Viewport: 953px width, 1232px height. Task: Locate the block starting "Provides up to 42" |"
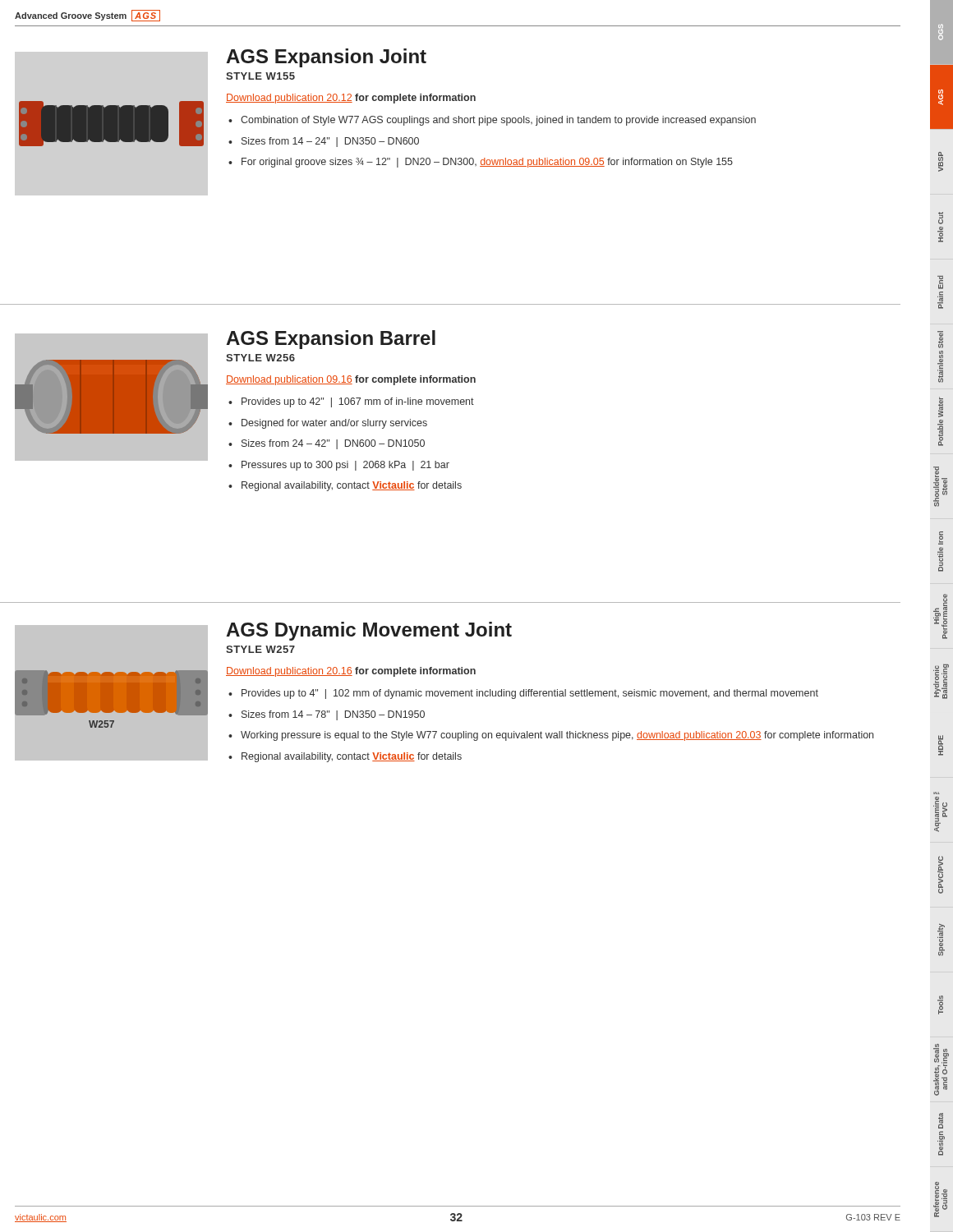point(357,402)
